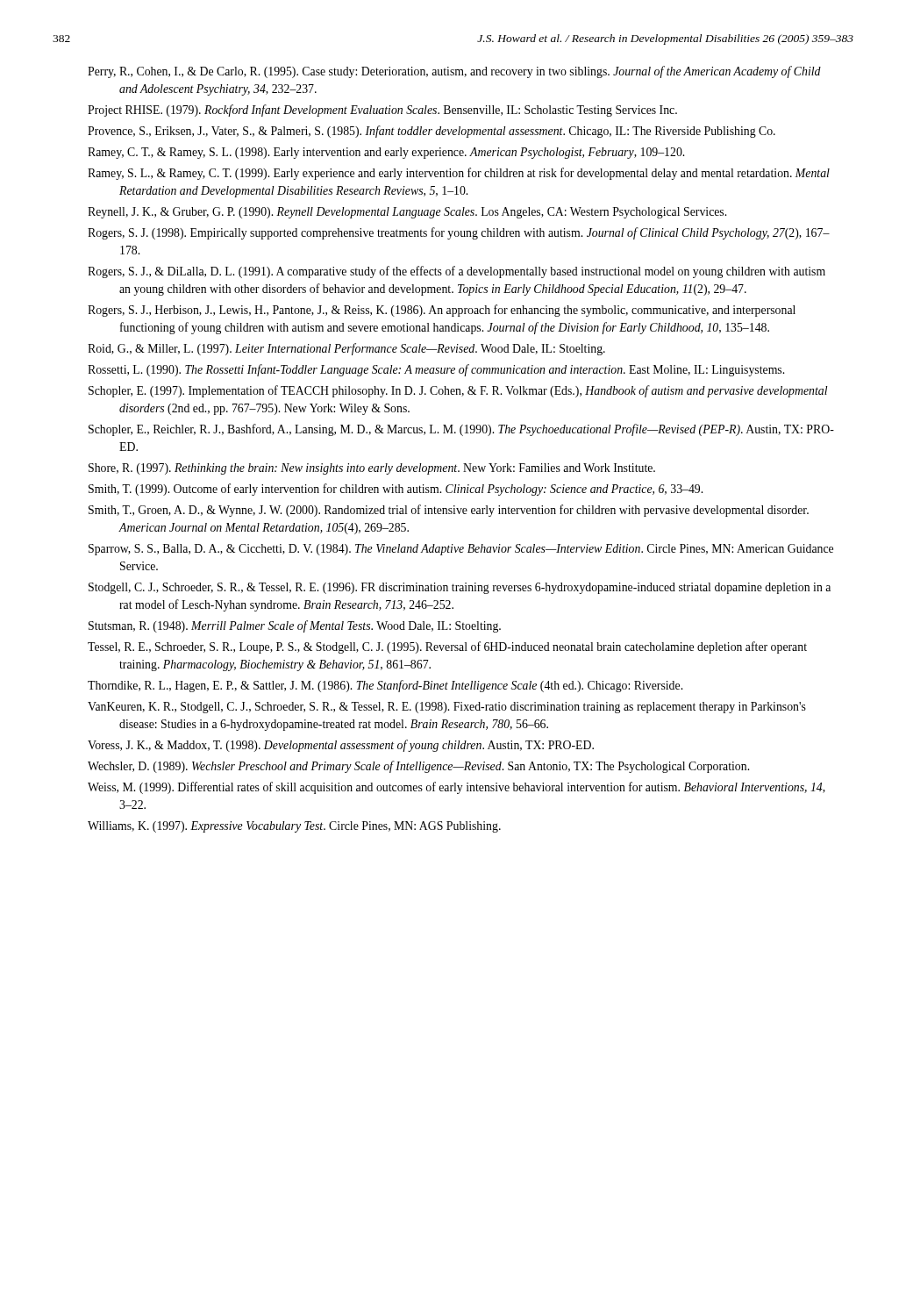The width and height of the screenshot is (906, 1316).
Task: Where is the passage that starts "Ramey, C. T., & Ramey, S. L."?
Action: 386,152
